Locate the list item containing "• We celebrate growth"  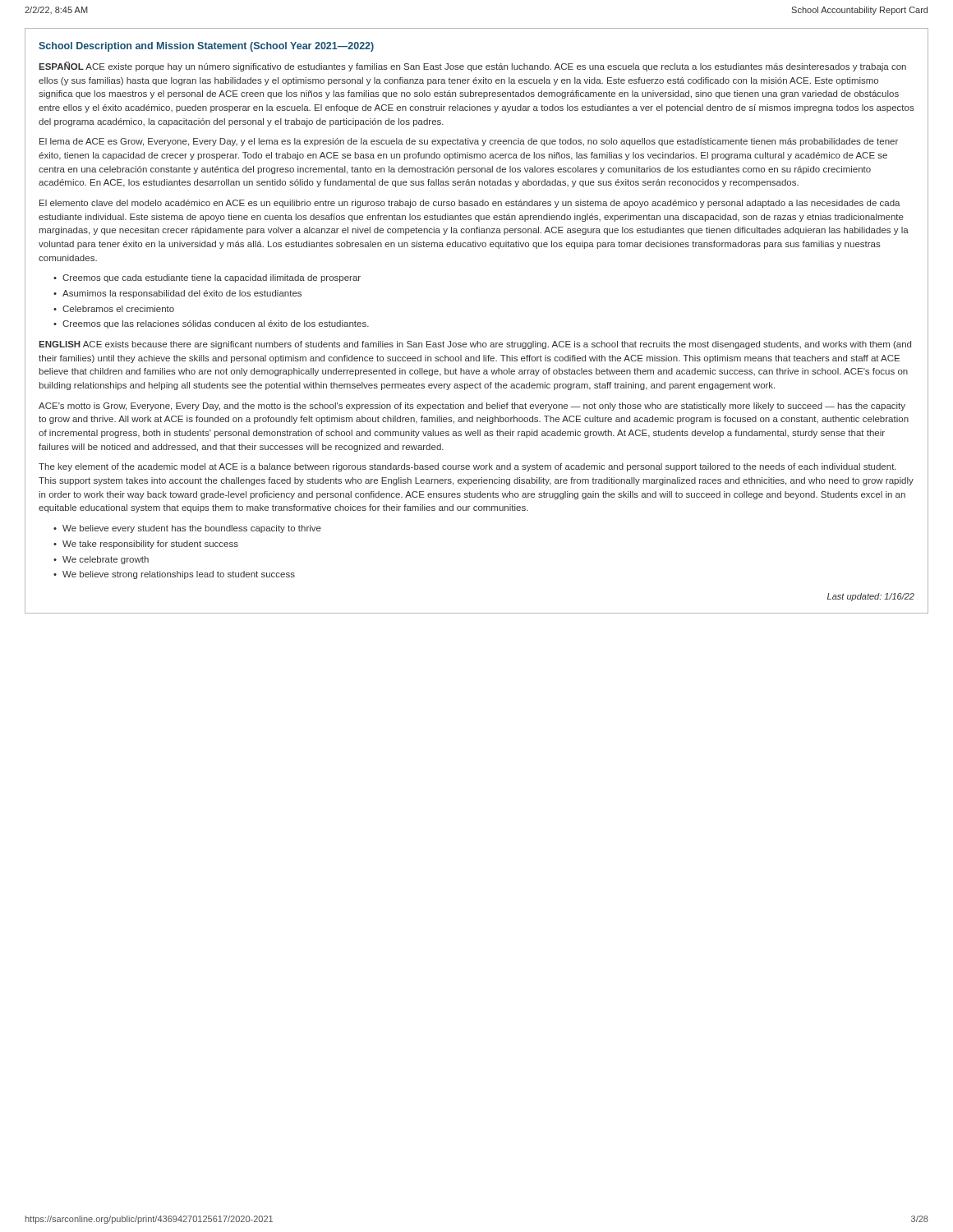tap(101, 559)
